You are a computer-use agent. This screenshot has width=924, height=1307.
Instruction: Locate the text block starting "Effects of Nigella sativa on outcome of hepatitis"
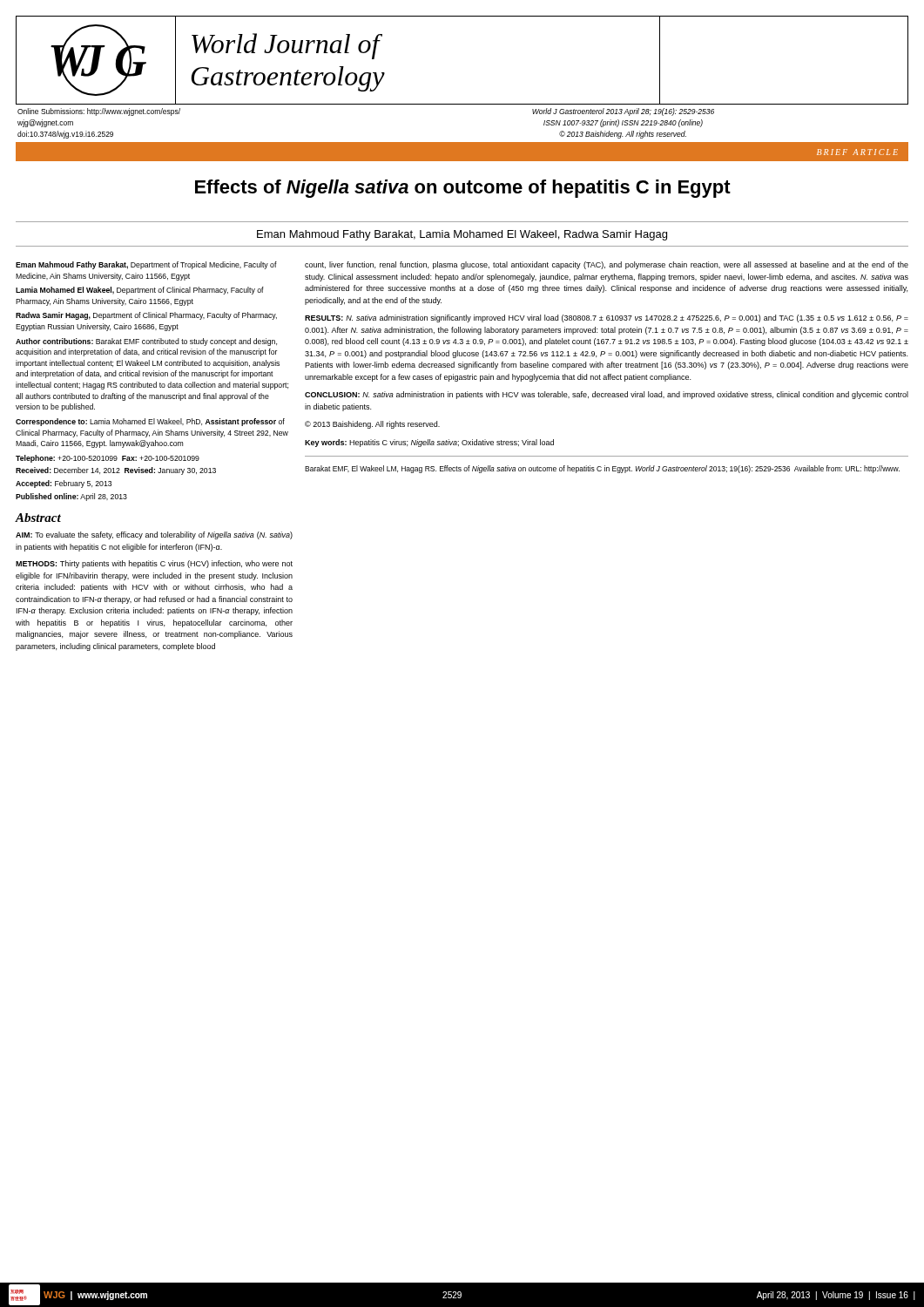[x=462, y=187]
